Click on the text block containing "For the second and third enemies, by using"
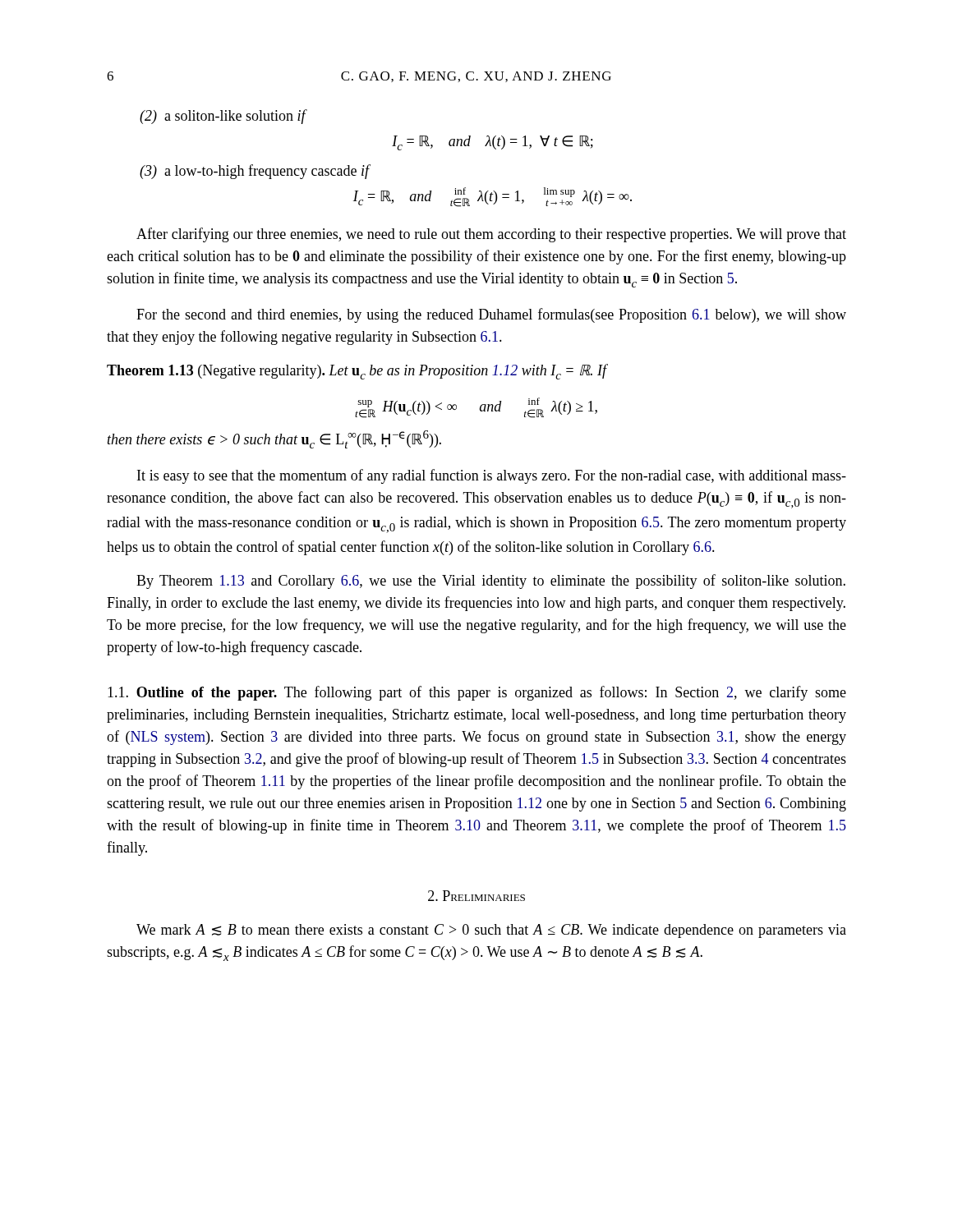The height and width of the screenshot is (1232, 953). coord(476,326)
